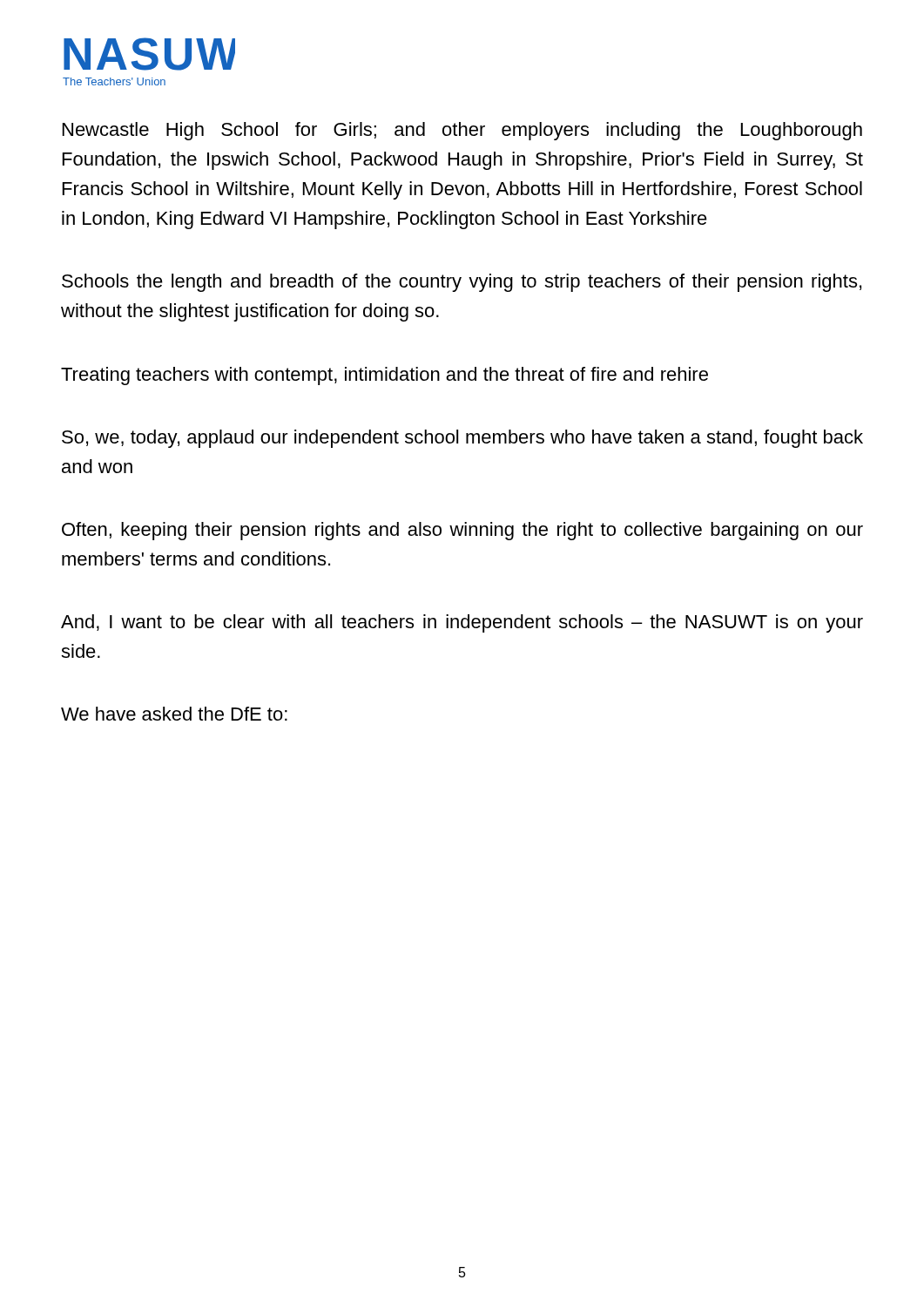This screenshot has width=924, height=1307.
Task: Select the logo
Action: pyautogui.click(x=462, y=58)
